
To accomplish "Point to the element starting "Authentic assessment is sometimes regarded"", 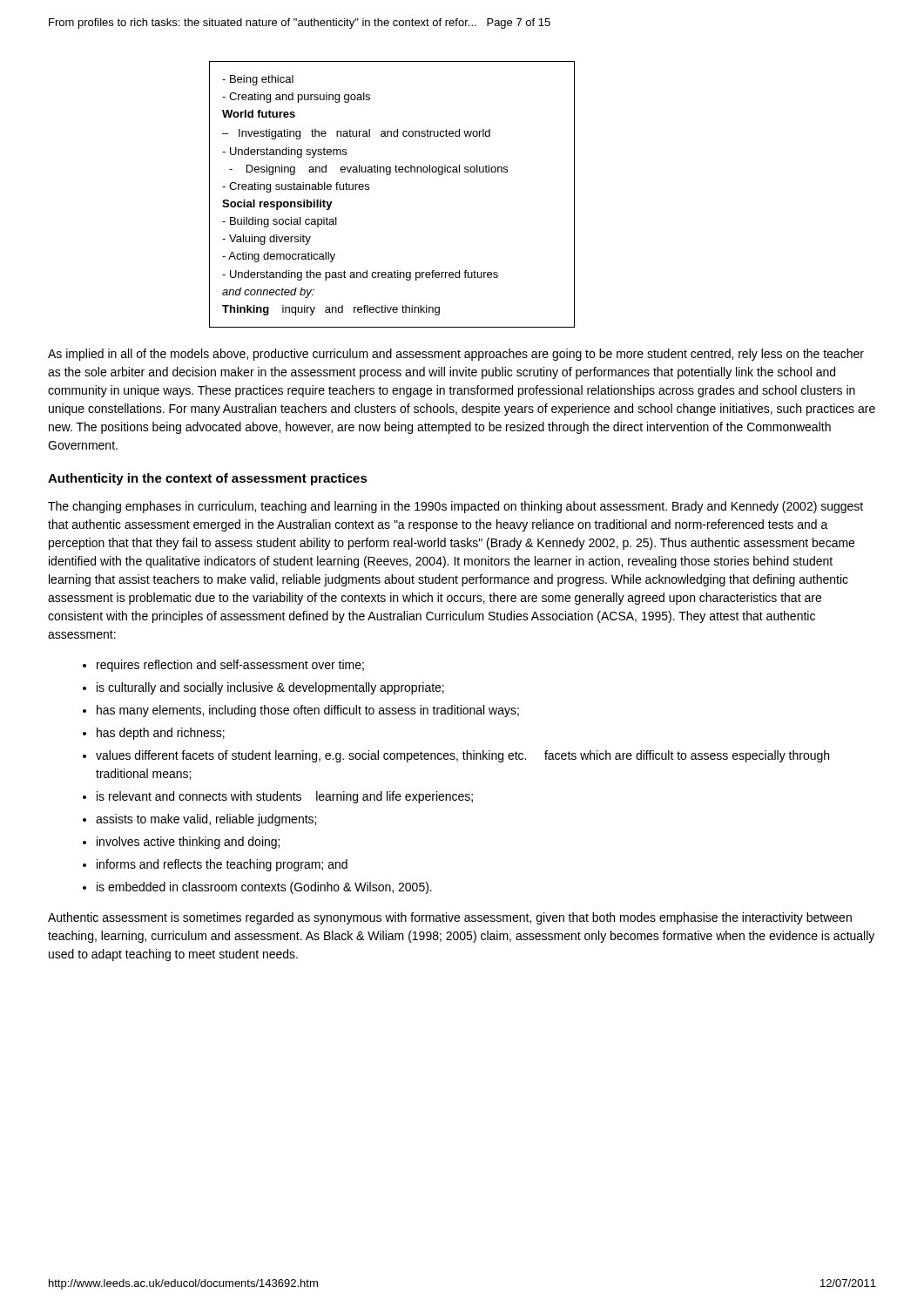I will (x=462, y=936).
